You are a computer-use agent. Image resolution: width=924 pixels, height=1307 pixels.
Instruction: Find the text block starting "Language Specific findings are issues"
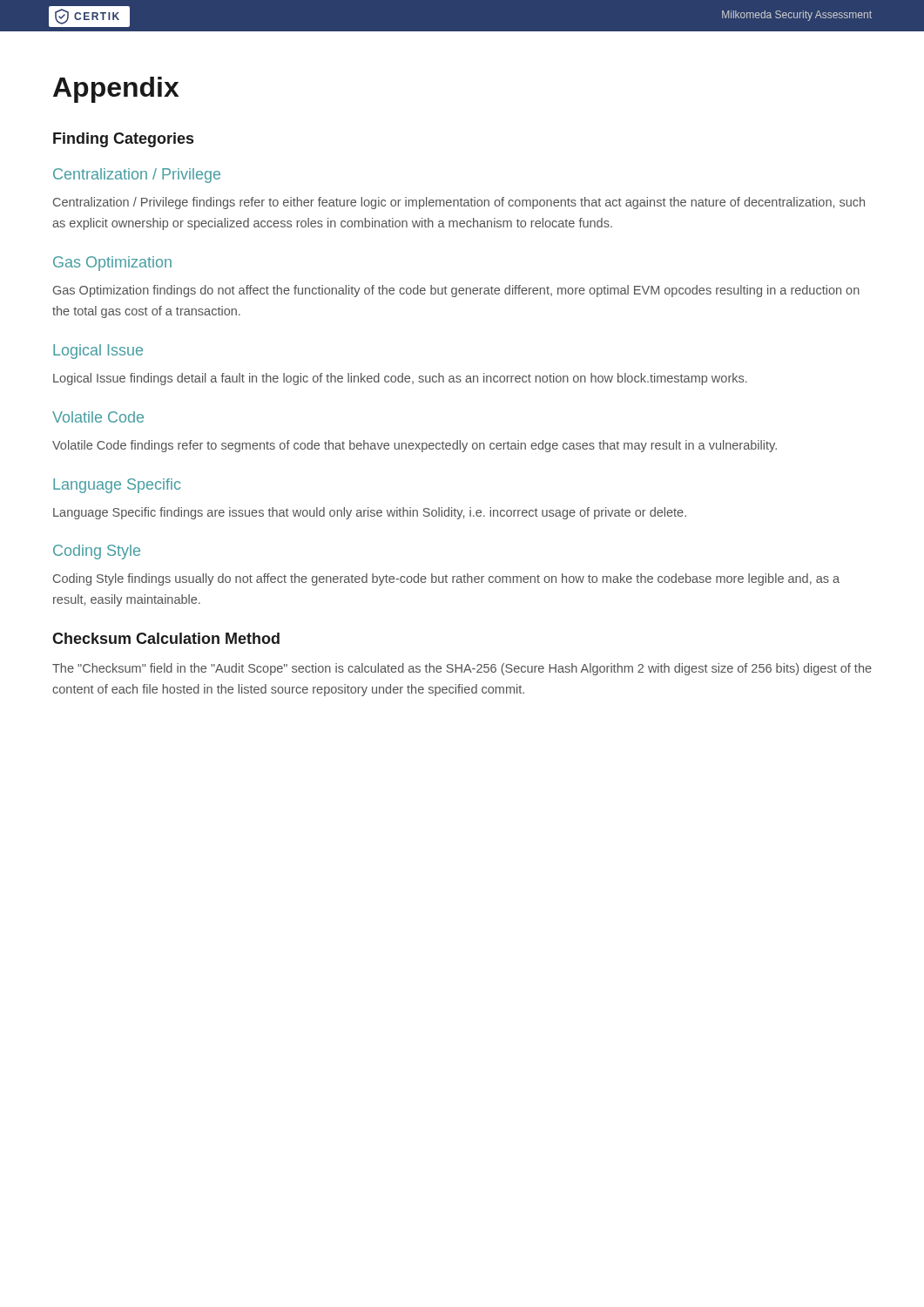pos(370,512)
